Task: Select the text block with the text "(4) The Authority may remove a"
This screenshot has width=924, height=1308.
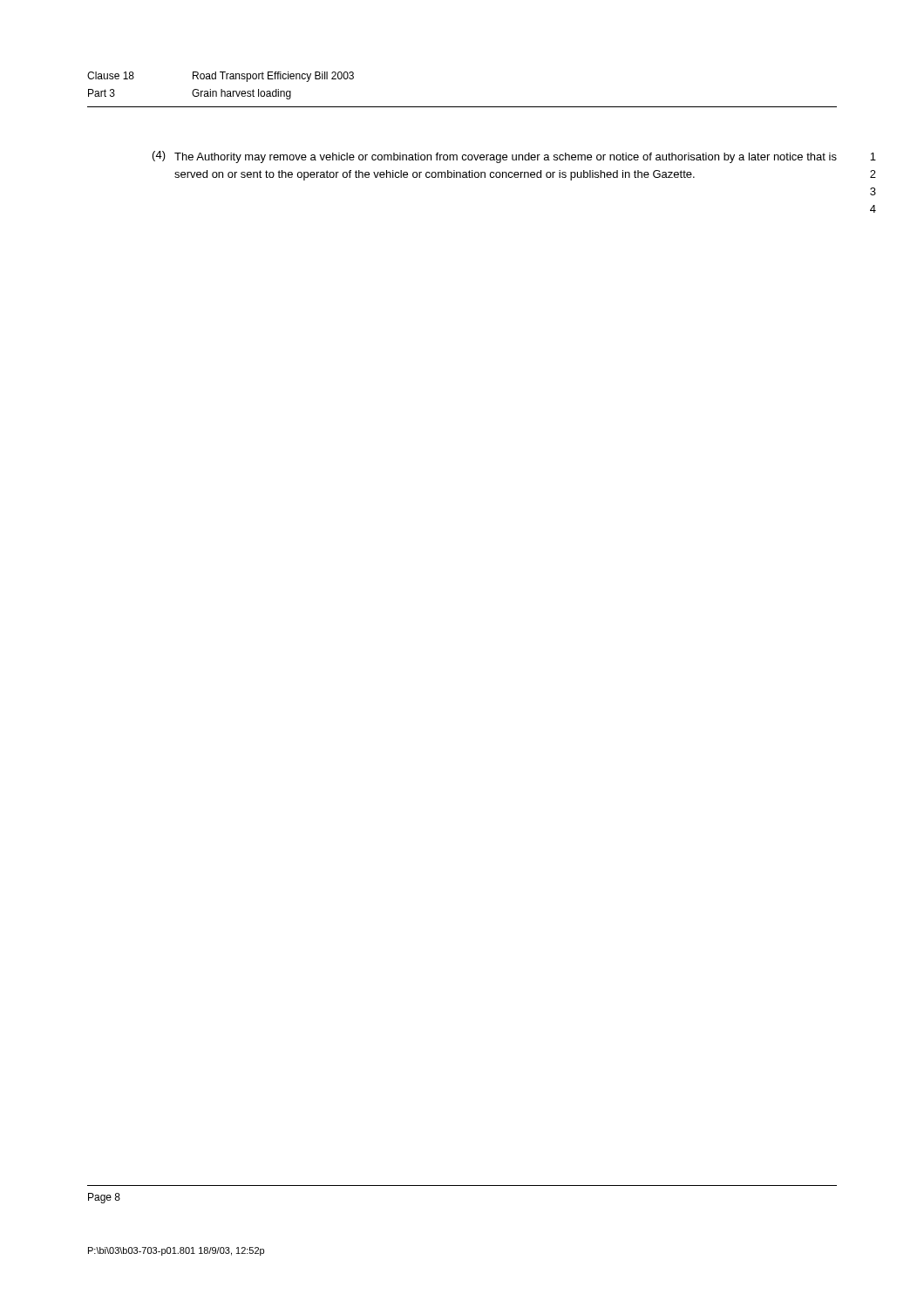Action: (x=462, y=166)
